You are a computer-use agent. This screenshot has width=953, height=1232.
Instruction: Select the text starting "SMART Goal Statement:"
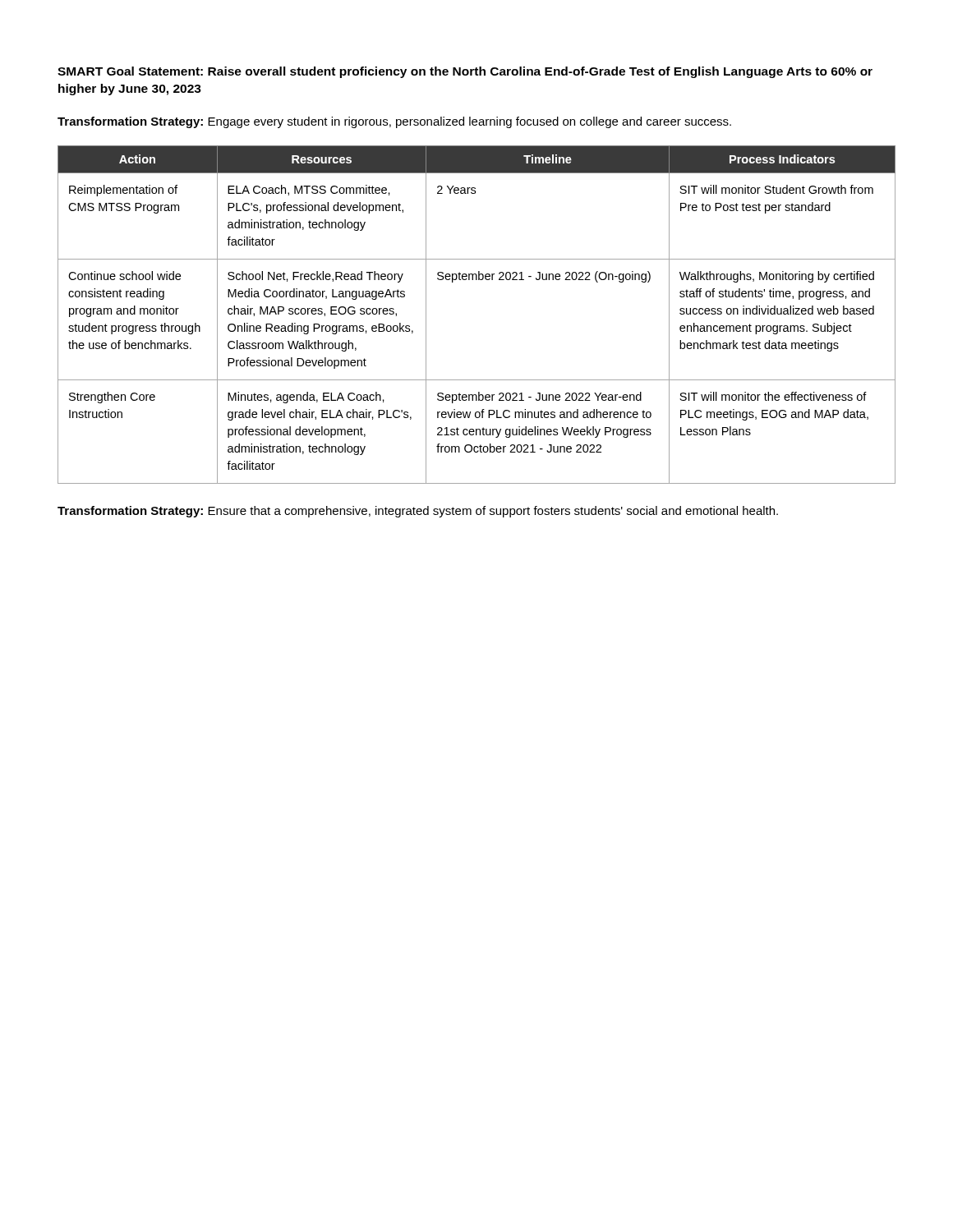pyautogui.click(x=476, y=80)
